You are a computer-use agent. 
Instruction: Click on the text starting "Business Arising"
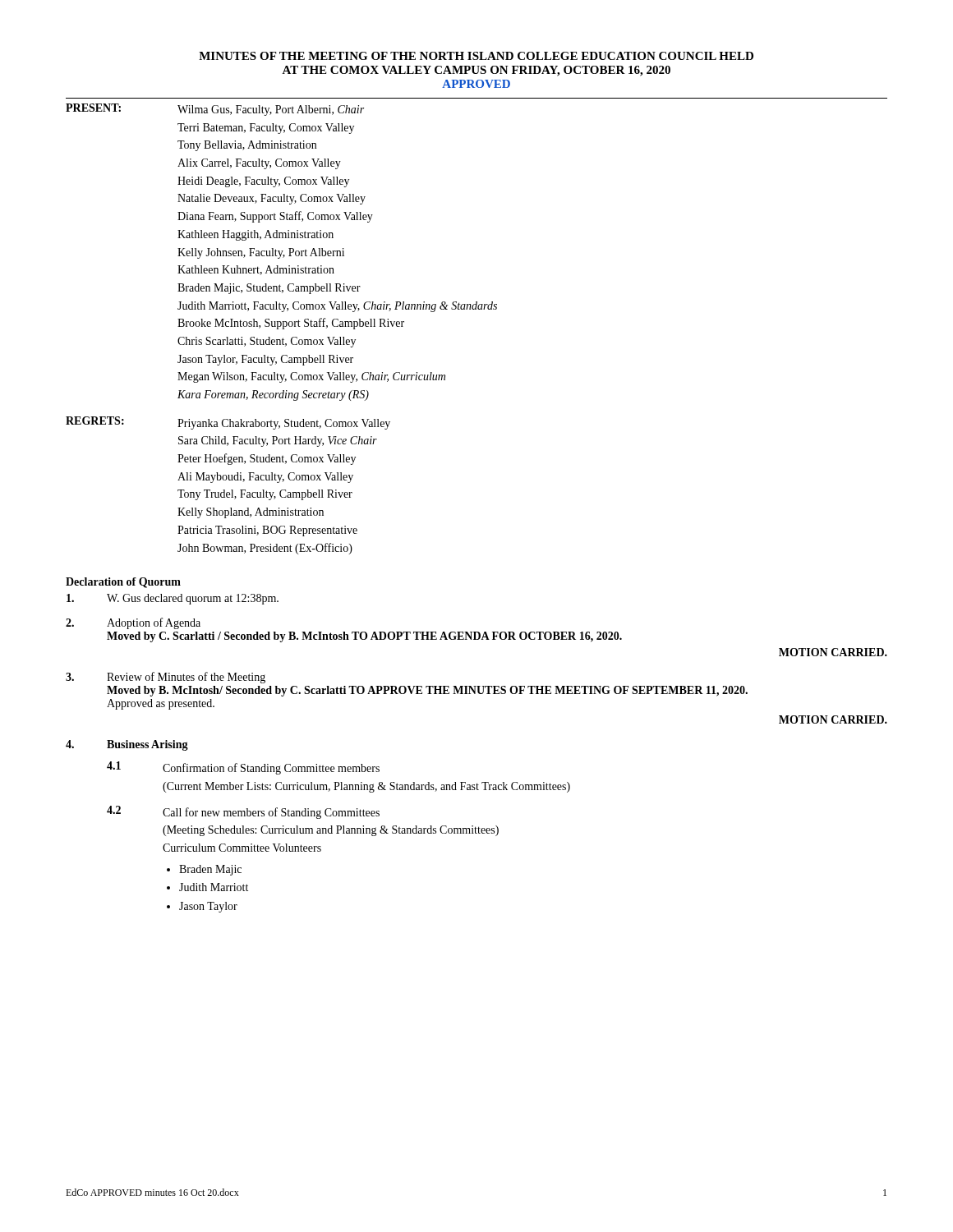click(147, 745)
